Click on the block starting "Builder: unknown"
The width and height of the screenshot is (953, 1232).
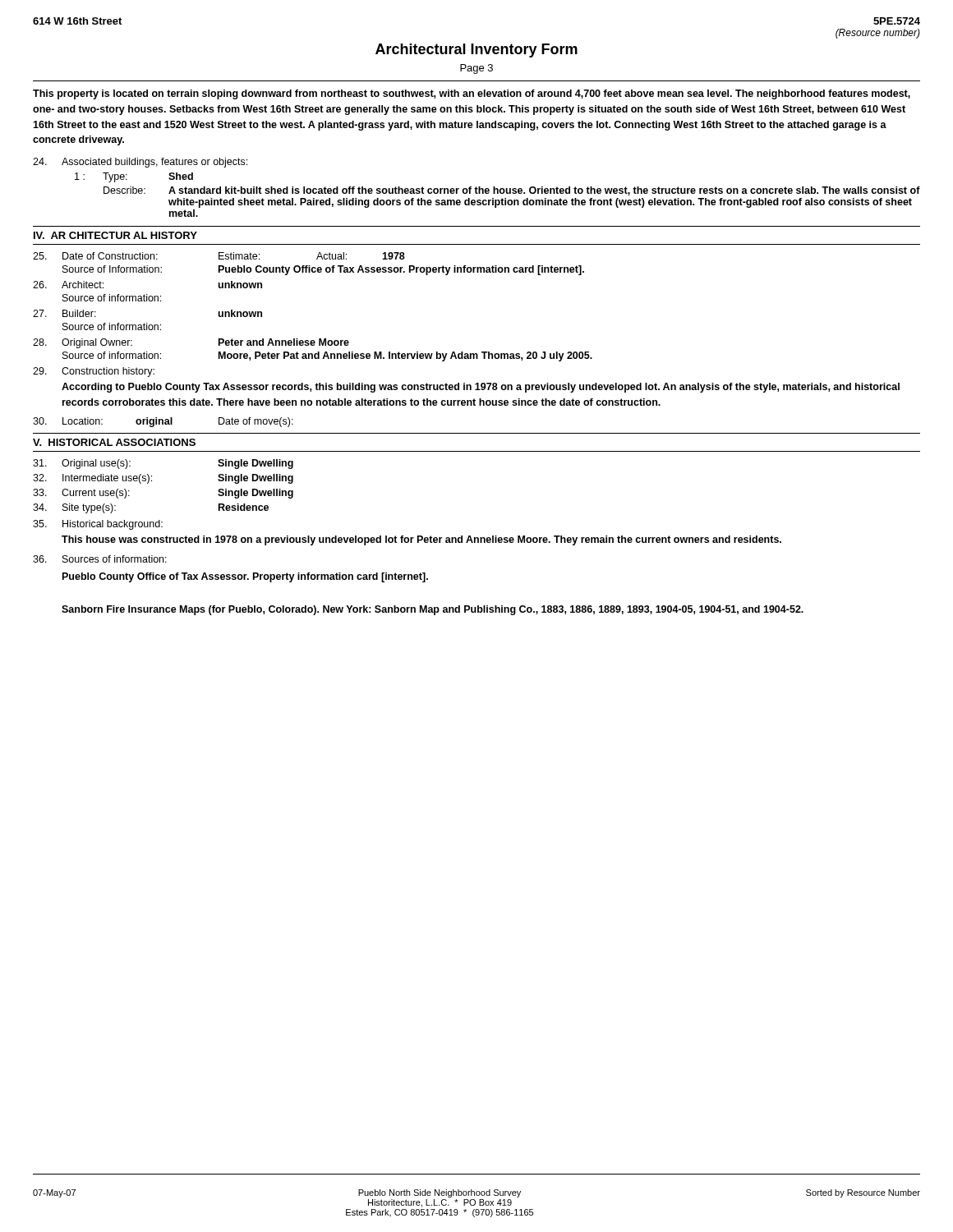[x=148, y=314]
